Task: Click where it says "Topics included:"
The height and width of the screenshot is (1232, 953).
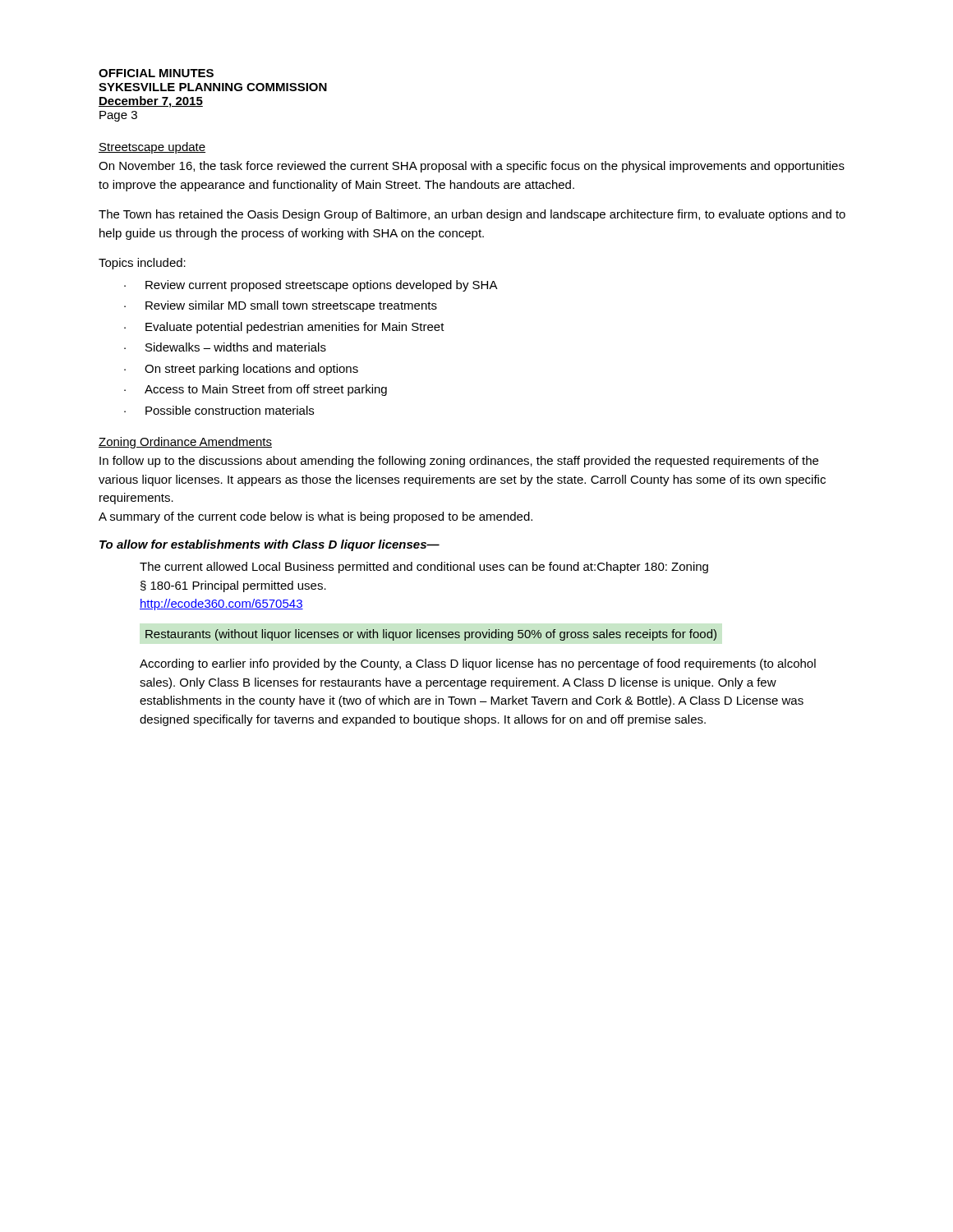Action: (x=142, y=262)
